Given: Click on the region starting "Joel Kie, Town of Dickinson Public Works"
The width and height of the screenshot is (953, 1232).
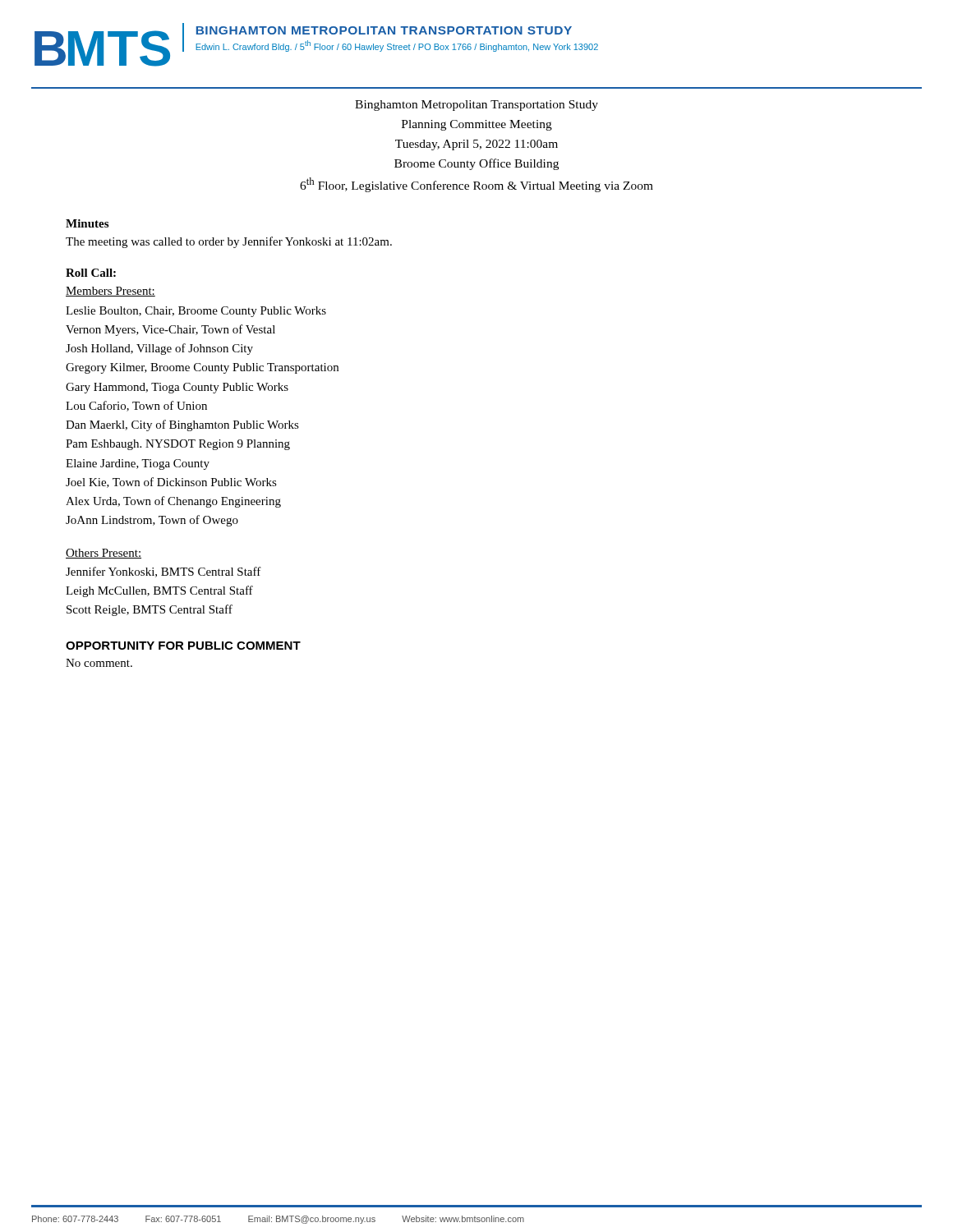Looking at the screenshot, I should pos(171,482).
